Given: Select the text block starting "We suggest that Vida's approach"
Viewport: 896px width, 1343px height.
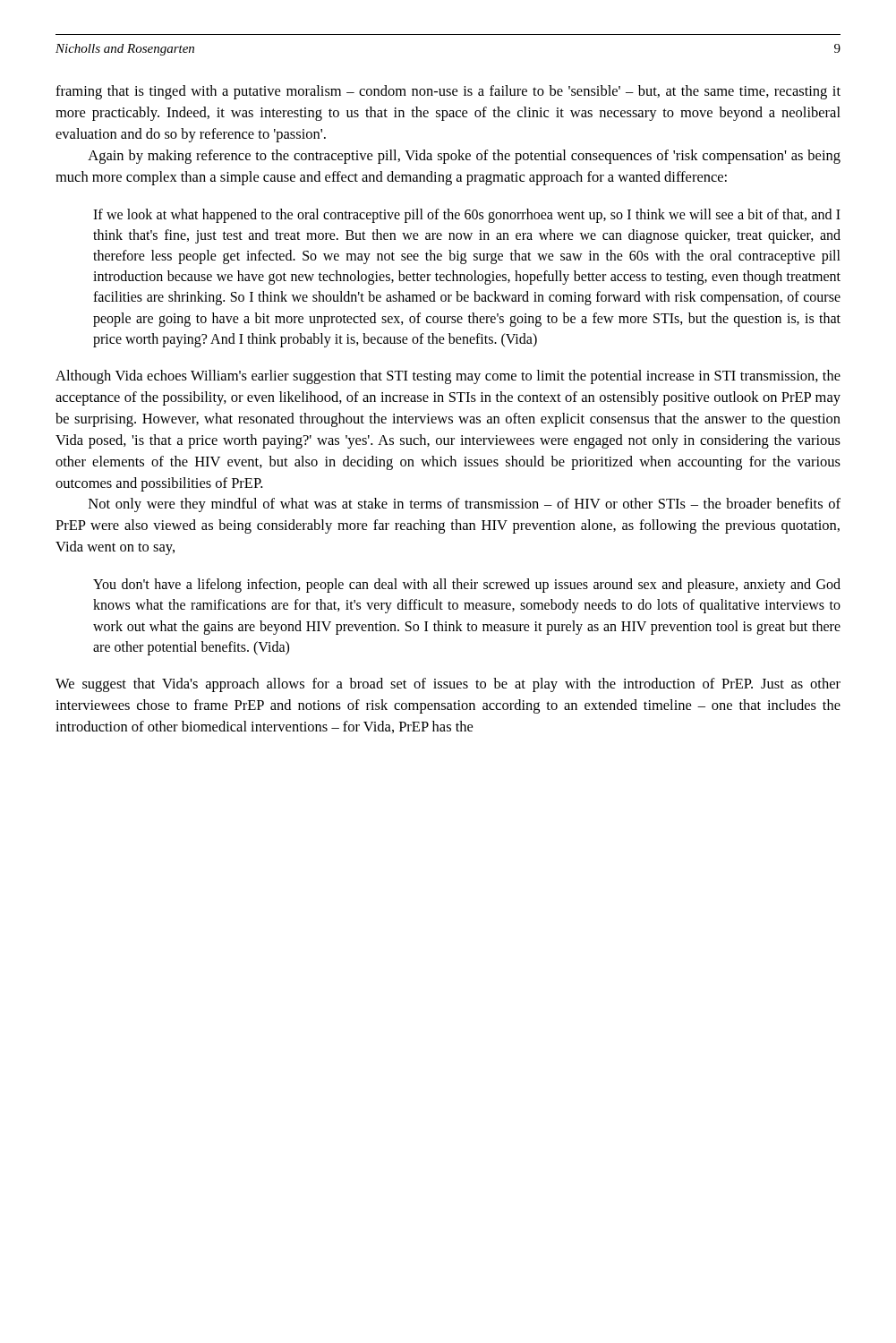Looking at the screenshot, I should point(448,705).
